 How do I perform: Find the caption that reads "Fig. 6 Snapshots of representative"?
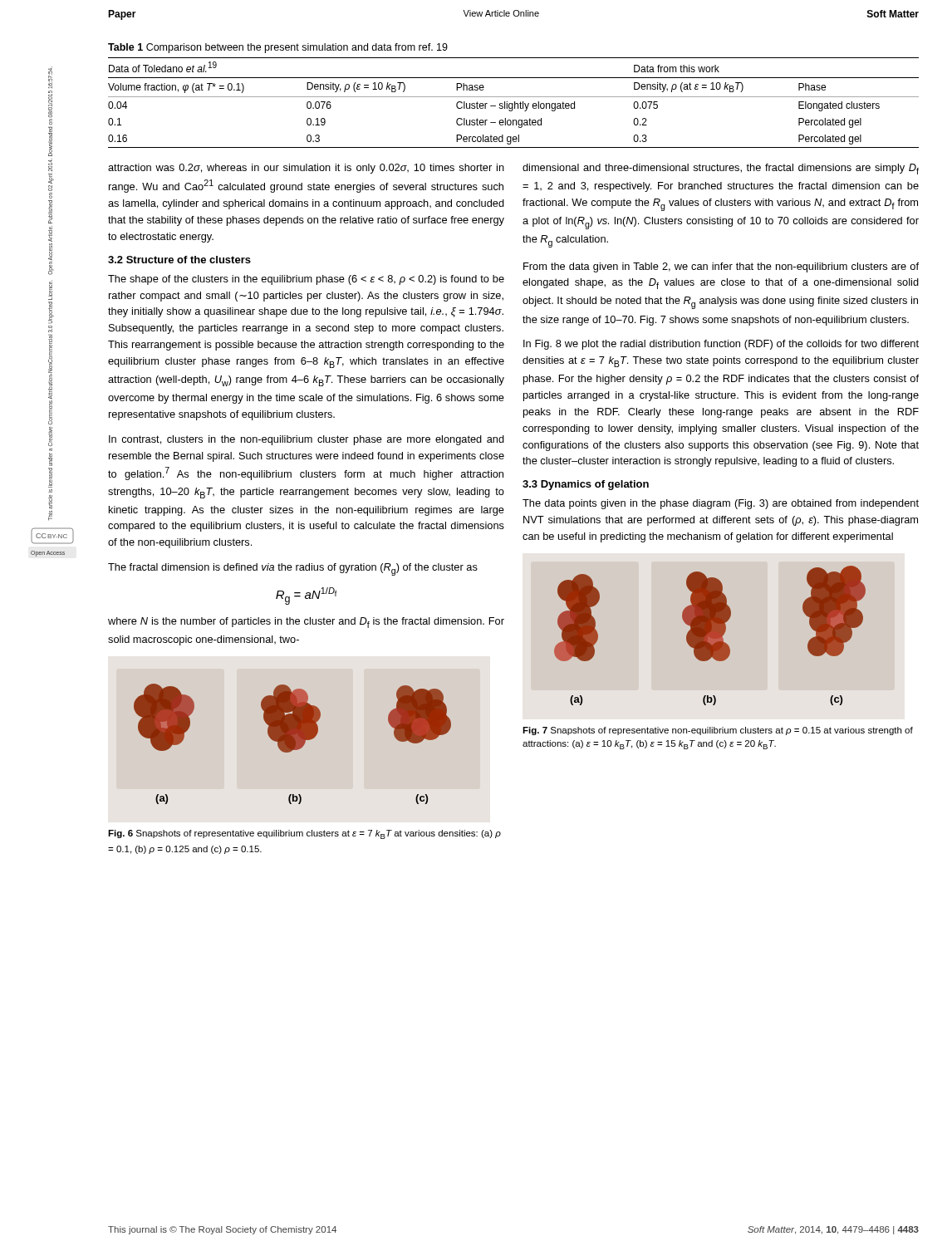[x=304, y=841]
